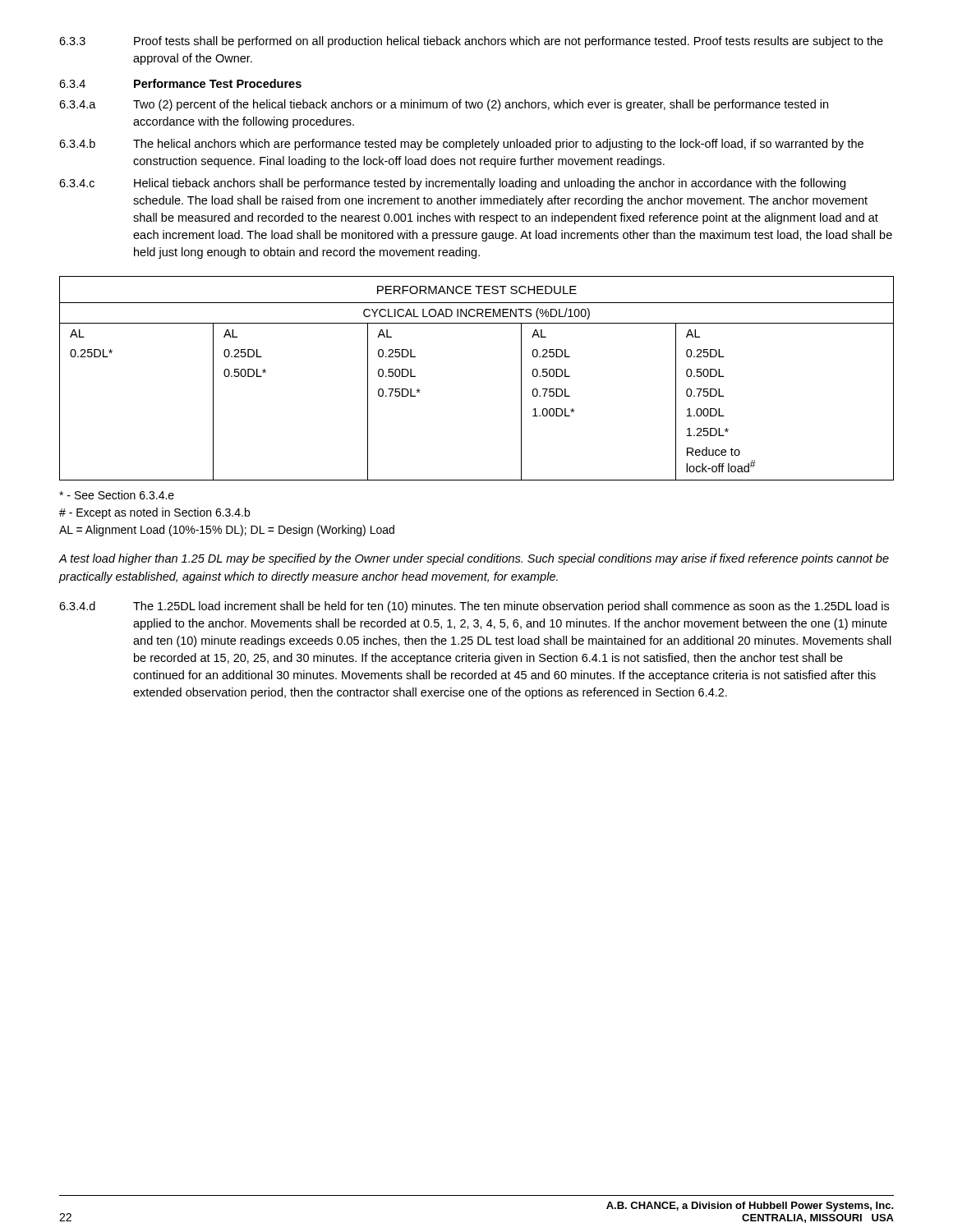Viewport: 953px width, 1232px height.
Task: Click the section header
Action: point(476,84)
